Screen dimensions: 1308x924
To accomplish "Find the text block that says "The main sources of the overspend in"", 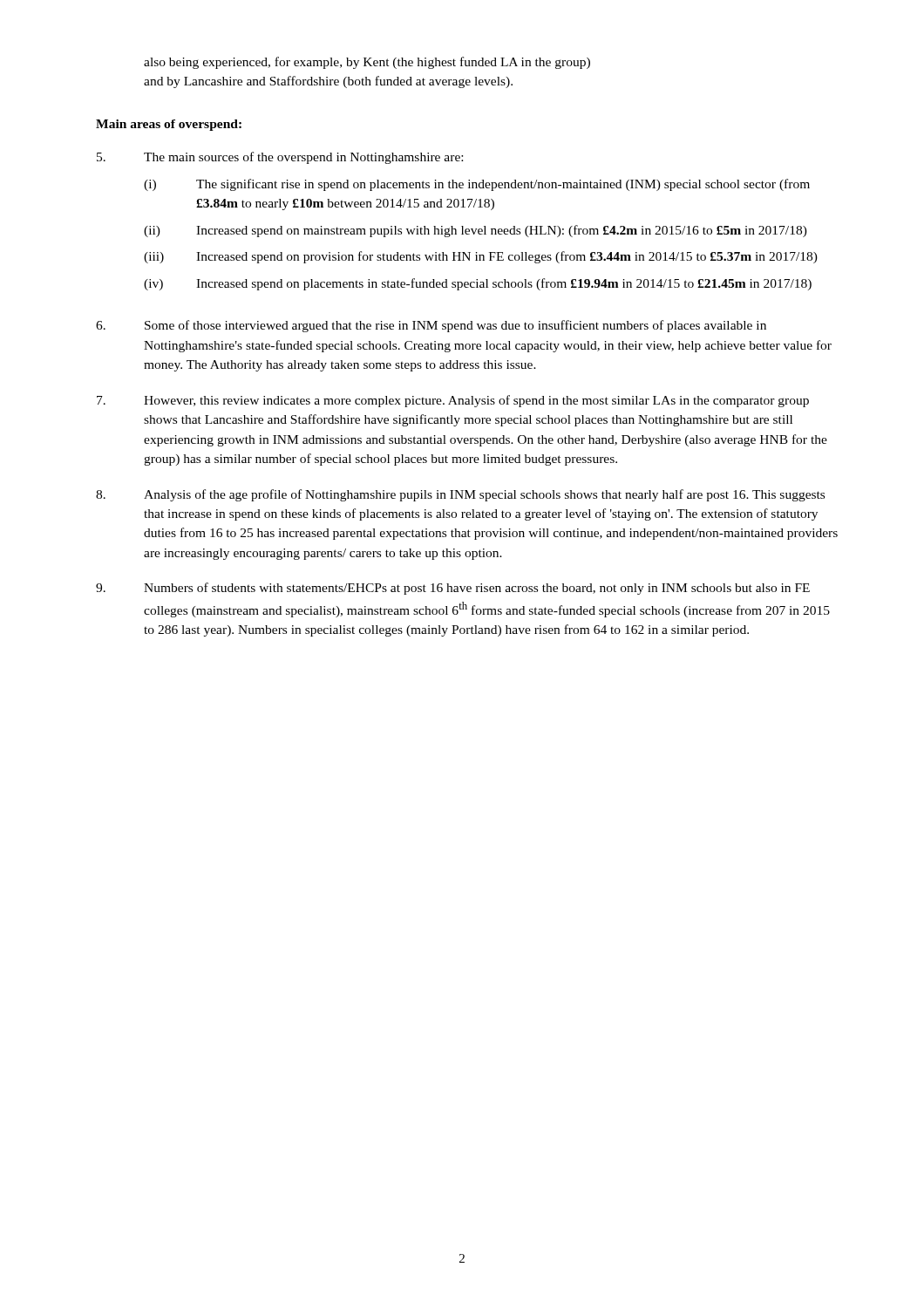I will point(469,224).
